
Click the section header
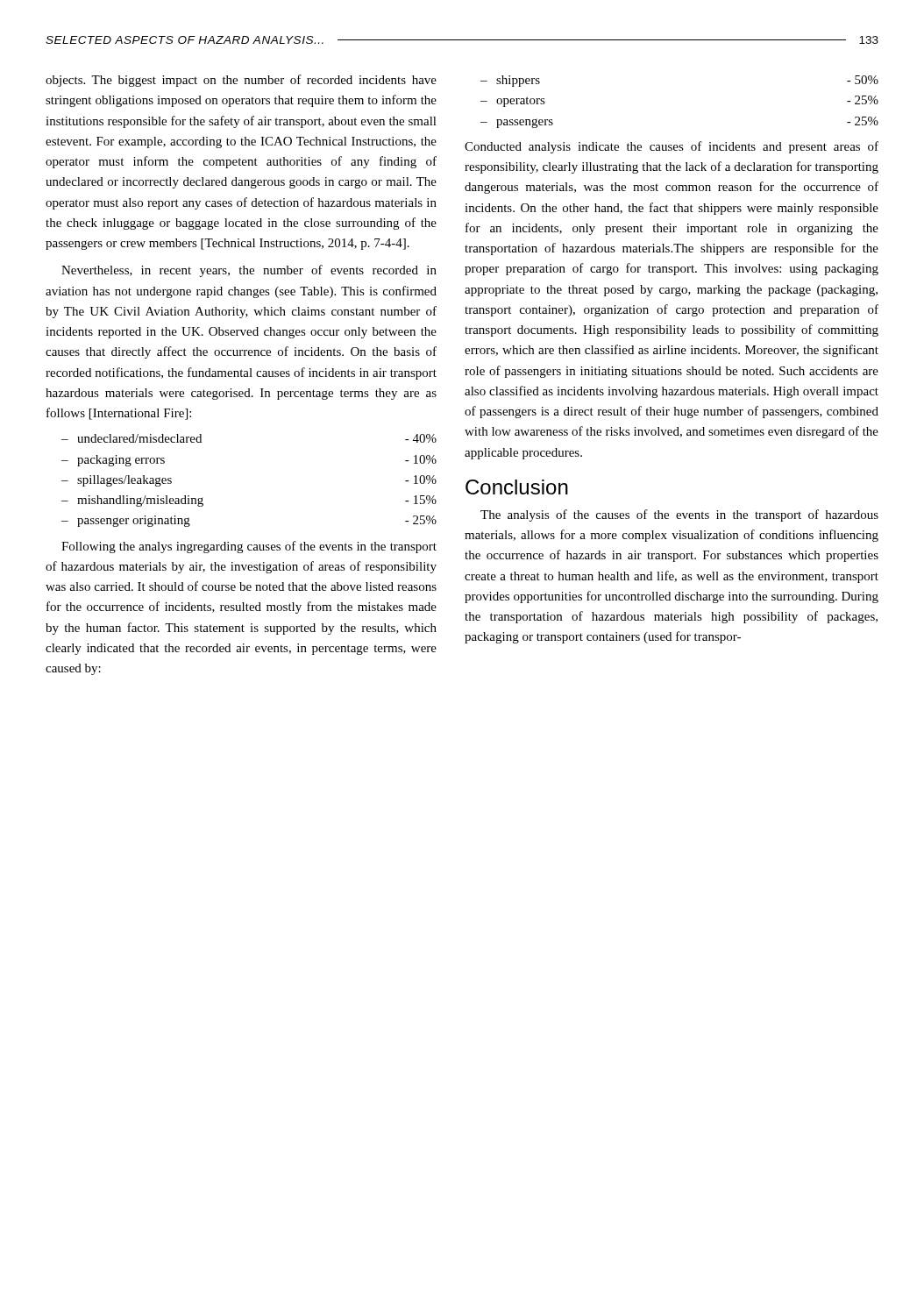point(517,487)
